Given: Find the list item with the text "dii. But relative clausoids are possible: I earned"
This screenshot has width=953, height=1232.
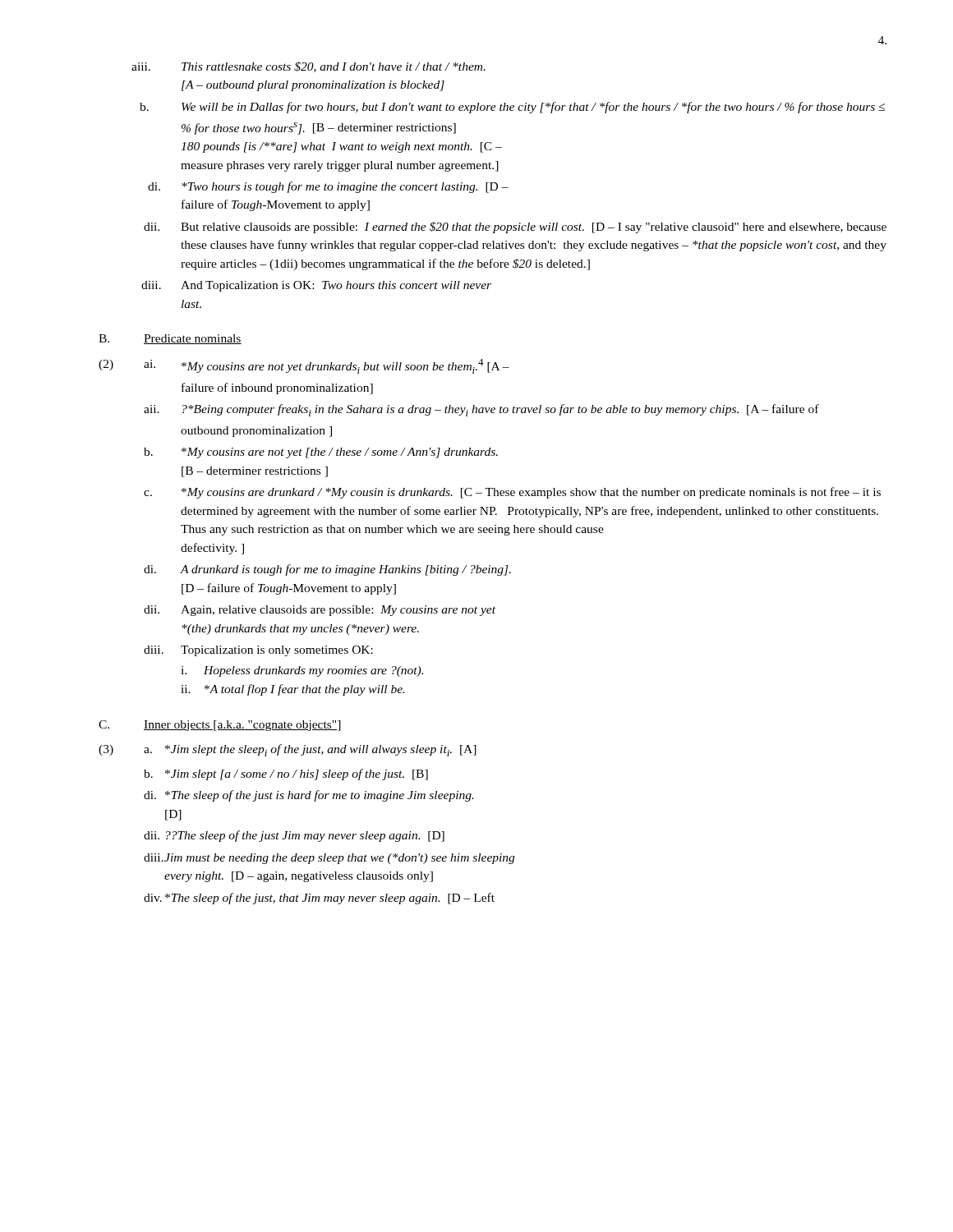Looking at the screenshot, I should (x=493, y=245).
